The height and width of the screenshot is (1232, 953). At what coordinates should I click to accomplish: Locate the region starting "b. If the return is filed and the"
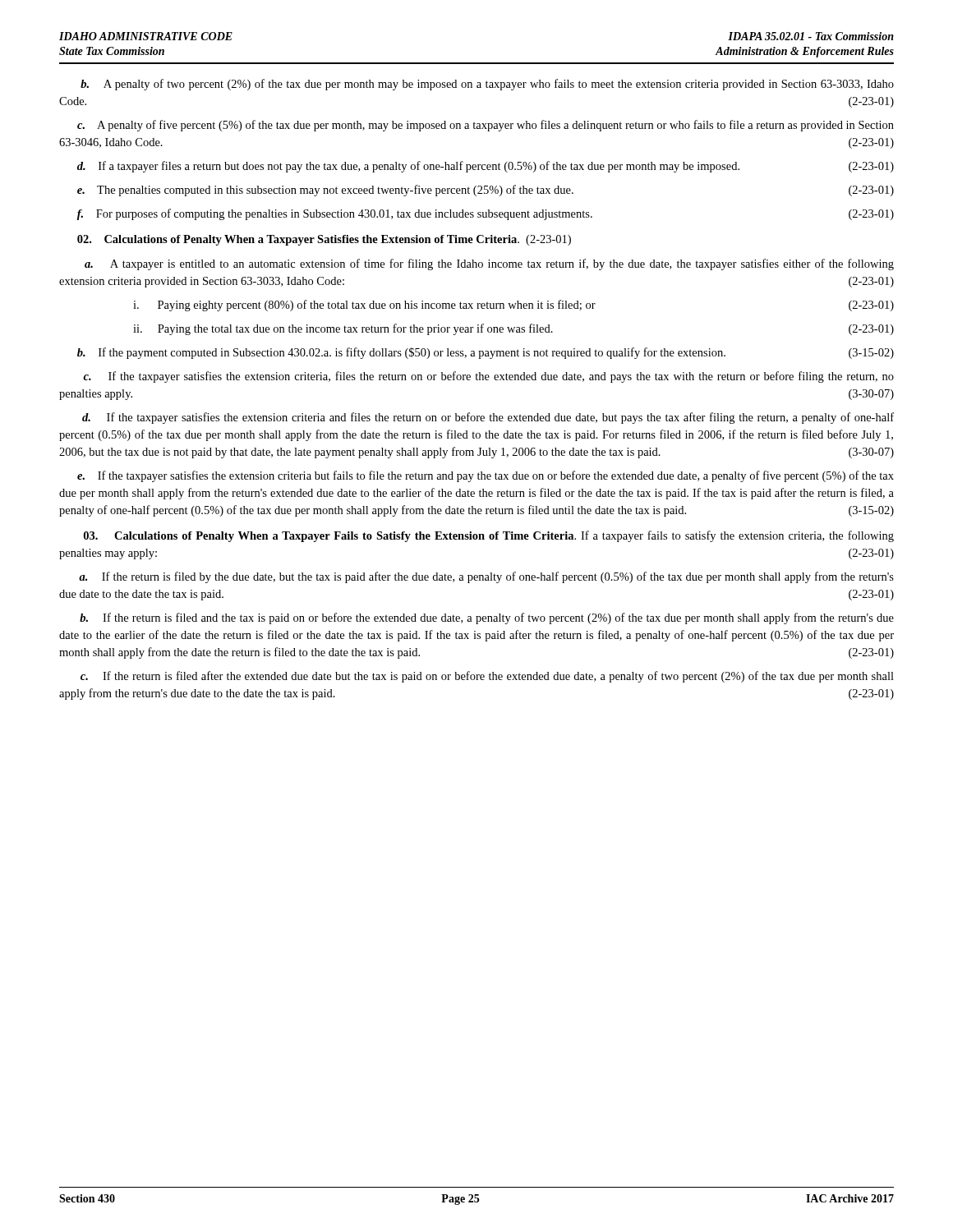click(476, 636)
